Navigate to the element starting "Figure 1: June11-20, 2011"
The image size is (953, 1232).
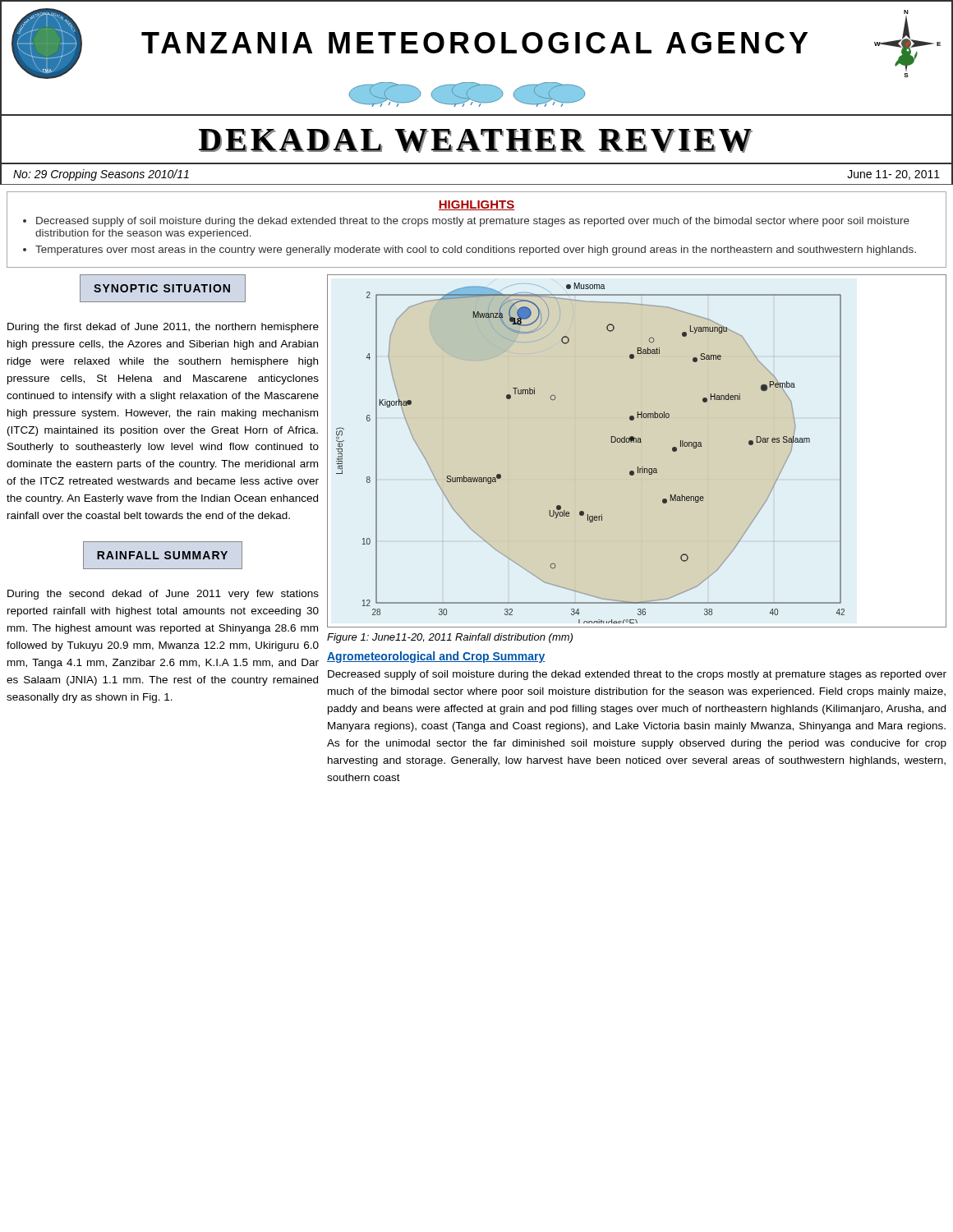tap(450, 637)
